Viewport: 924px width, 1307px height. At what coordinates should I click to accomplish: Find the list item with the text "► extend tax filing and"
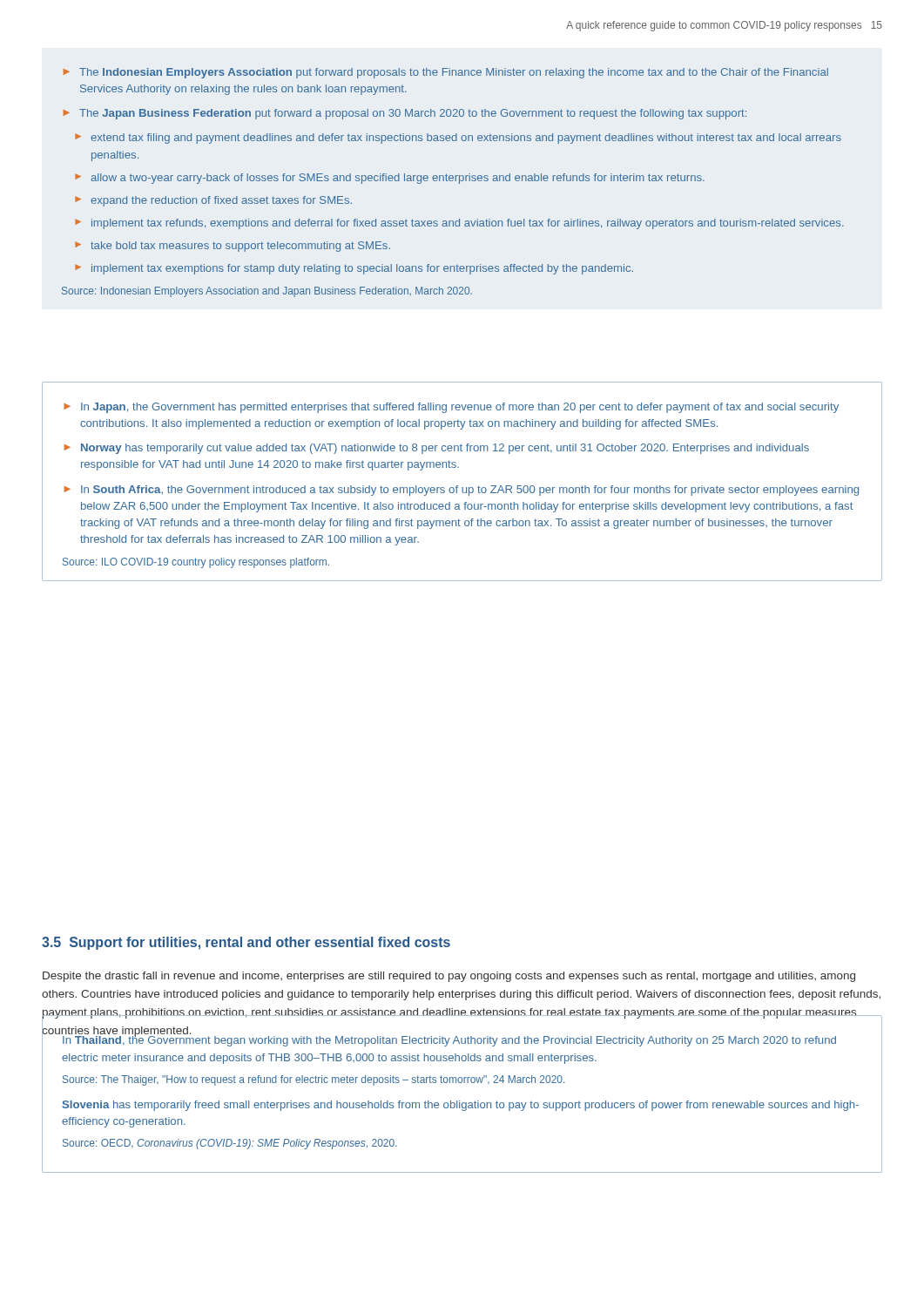(468, 146)
